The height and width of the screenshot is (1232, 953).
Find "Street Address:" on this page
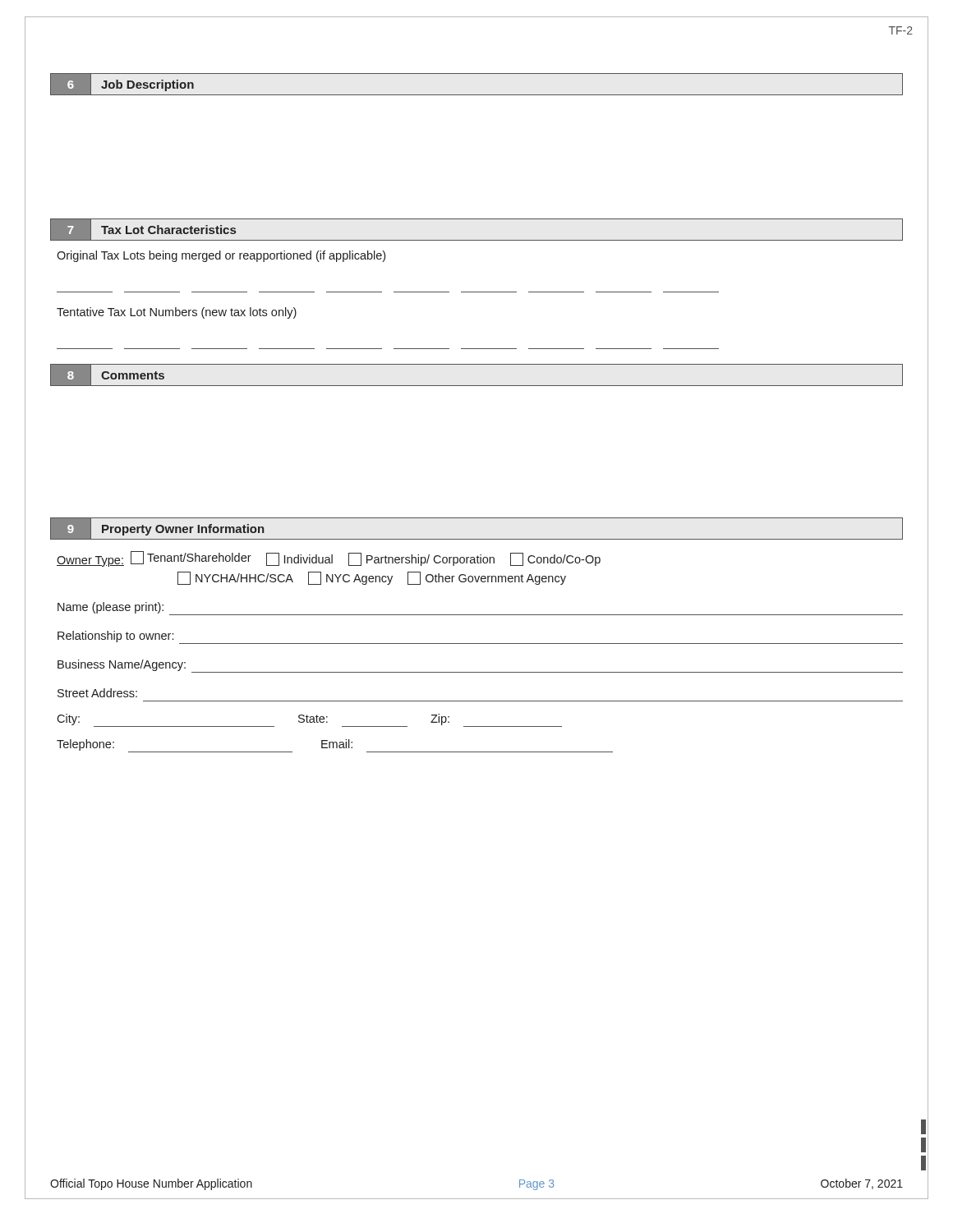(x=480, y=693)
